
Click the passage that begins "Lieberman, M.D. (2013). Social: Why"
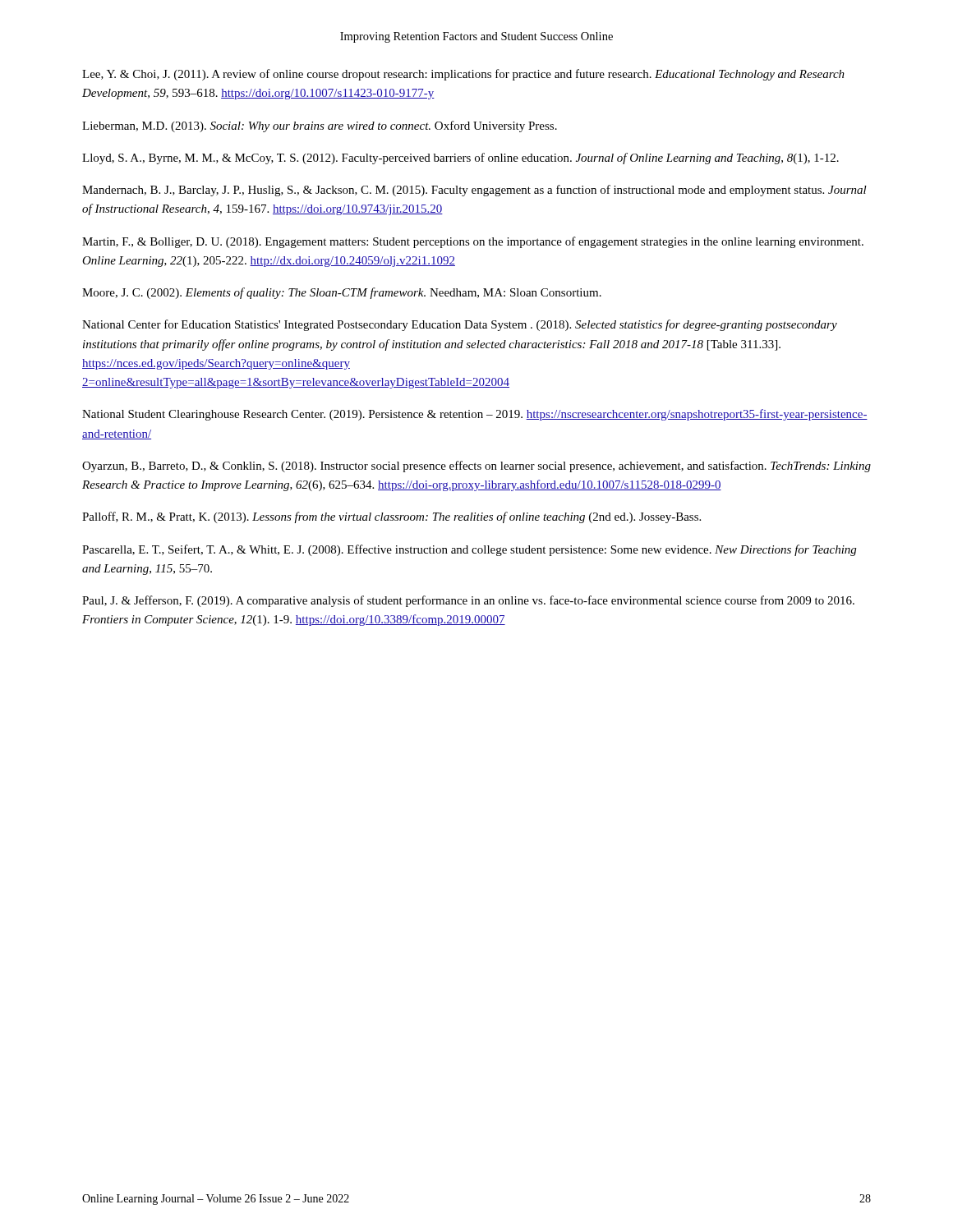pos(476,126)
